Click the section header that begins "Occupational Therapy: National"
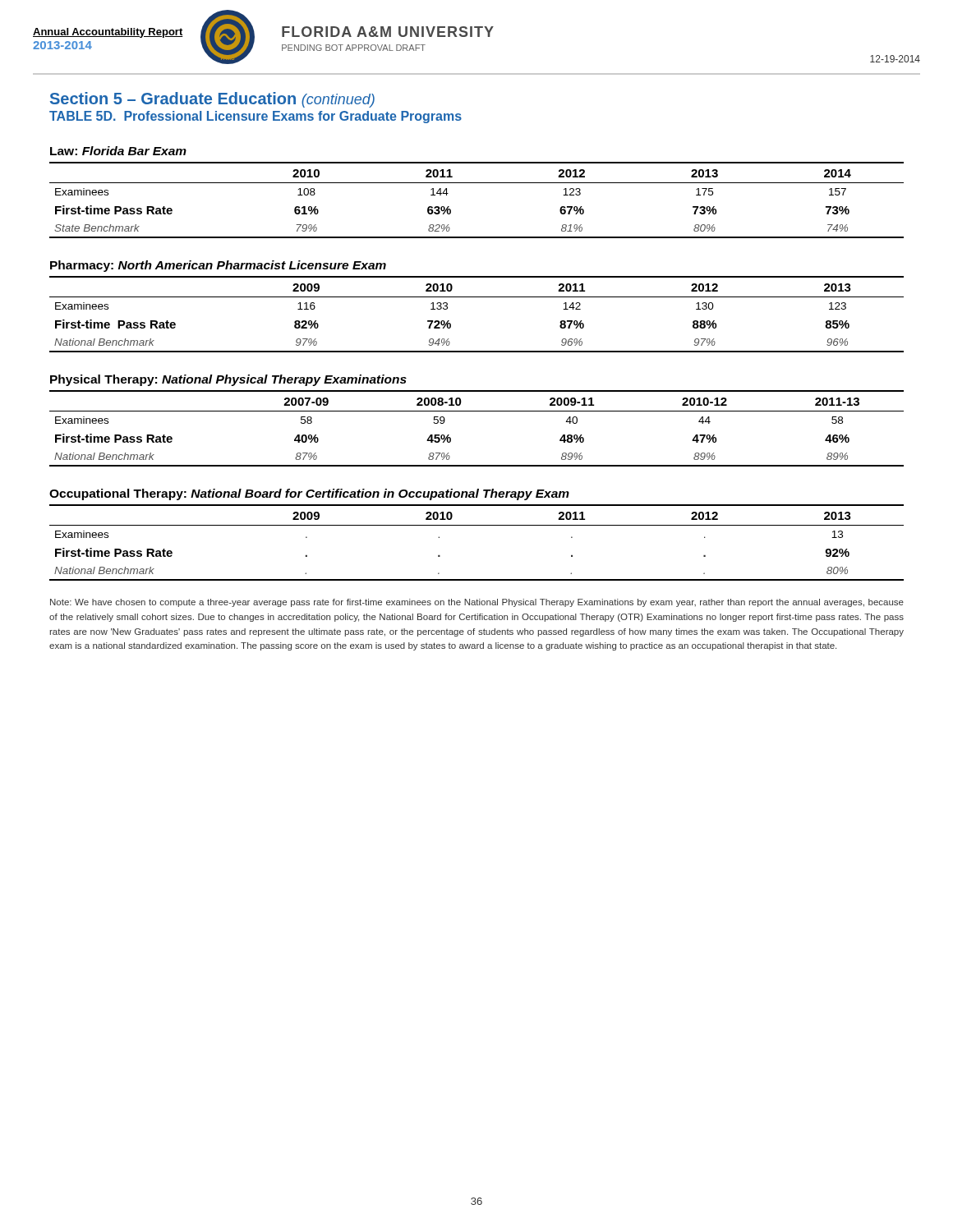The width and height of the screenshot is (953, 1232). click(x=309, y=493)
